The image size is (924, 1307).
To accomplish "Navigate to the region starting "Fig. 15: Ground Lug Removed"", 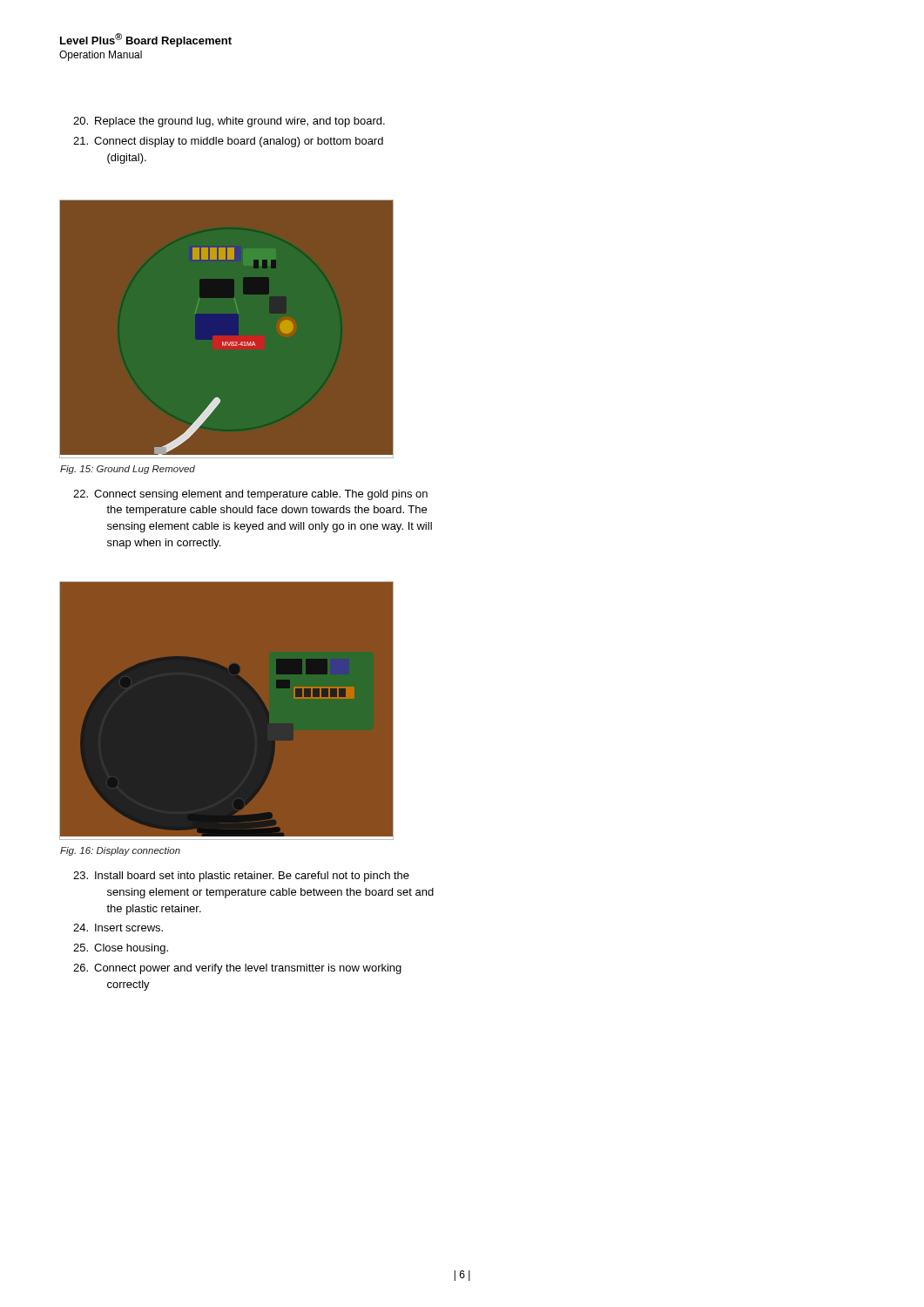I will 127,468.
